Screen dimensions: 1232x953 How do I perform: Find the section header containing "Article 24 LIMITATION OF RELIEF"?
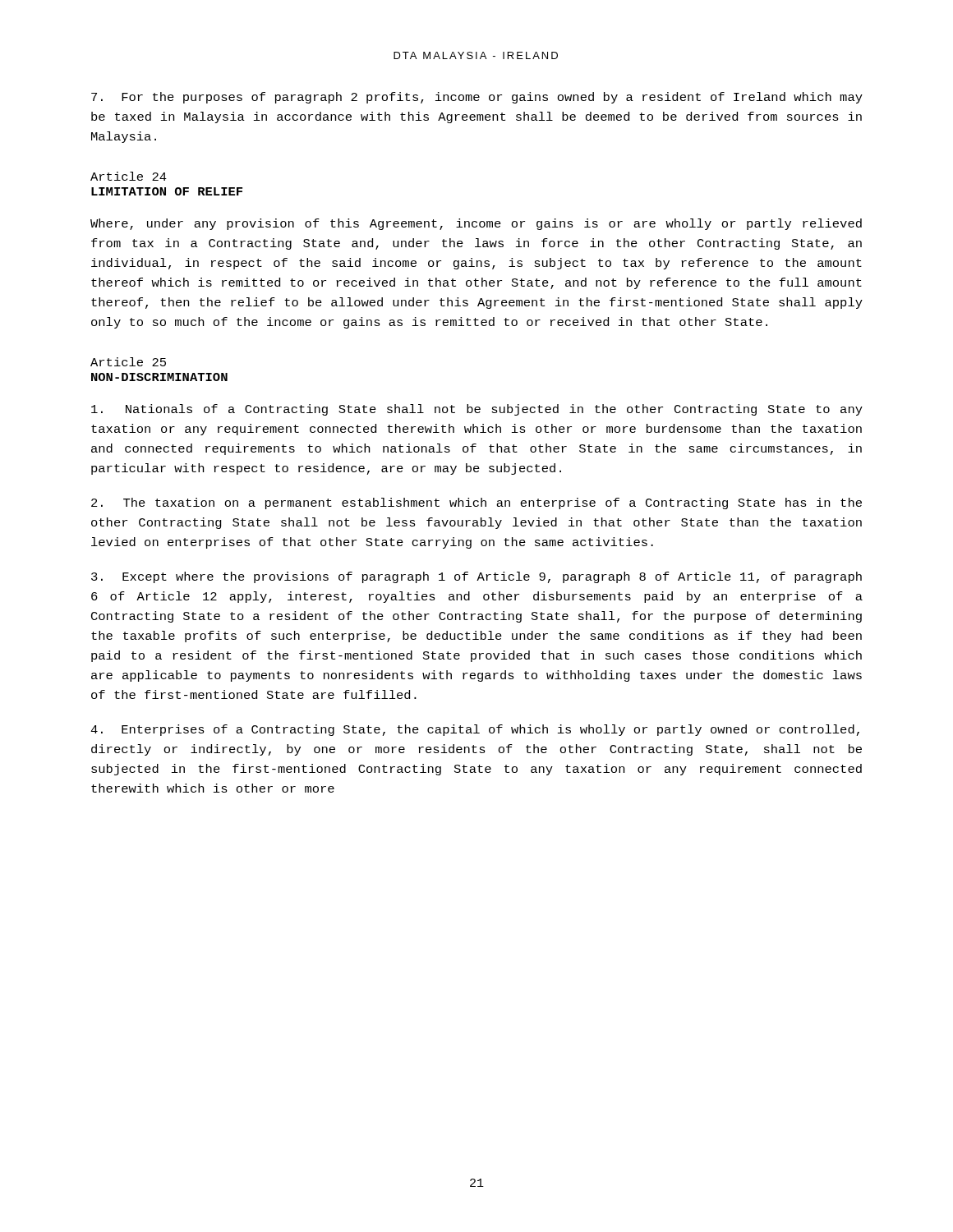point(129,176)
